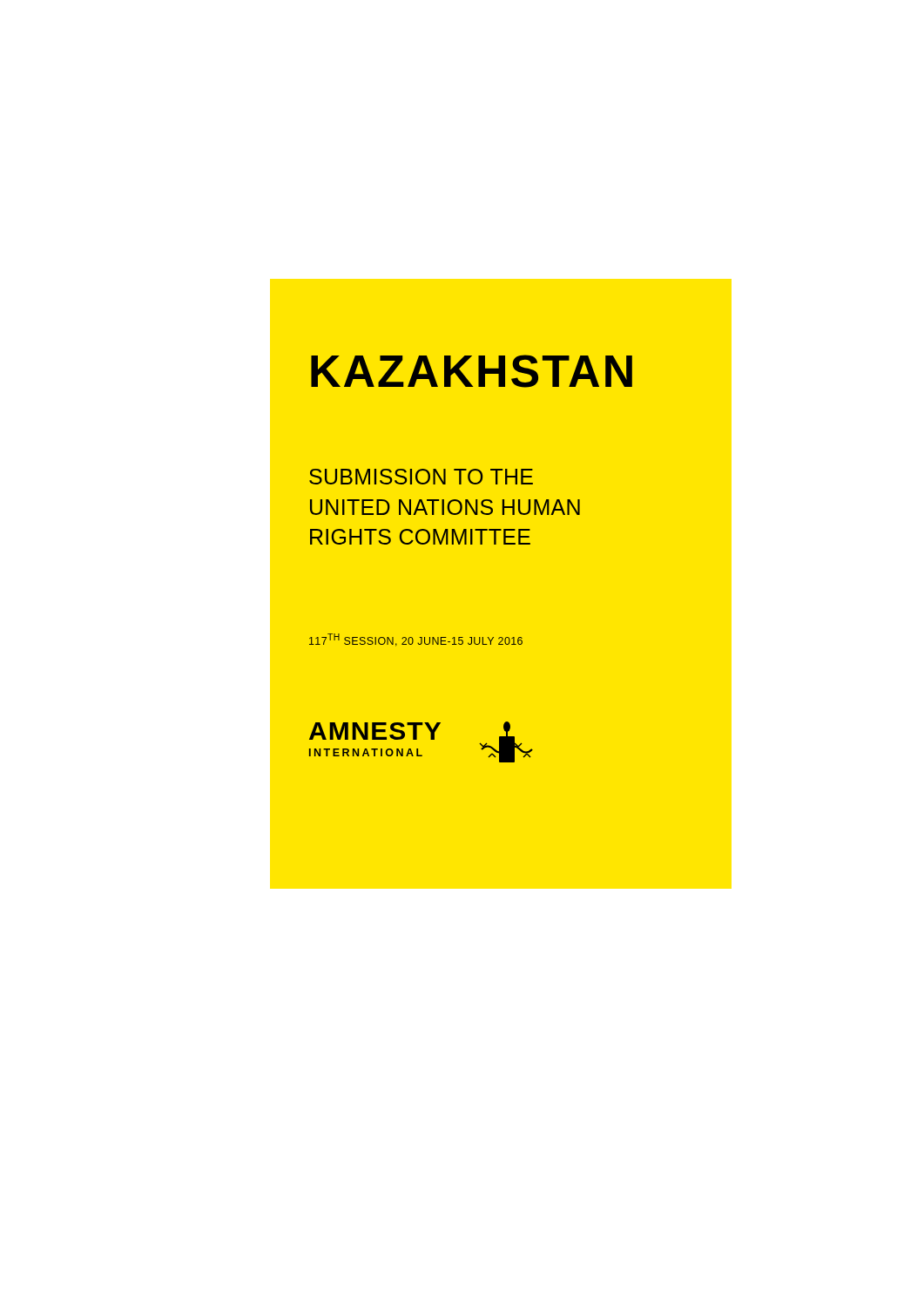The height and width of the screenshot is (1307, 924).
Task: Select the title
Action: pyautogui.click(x=473, y=372)
